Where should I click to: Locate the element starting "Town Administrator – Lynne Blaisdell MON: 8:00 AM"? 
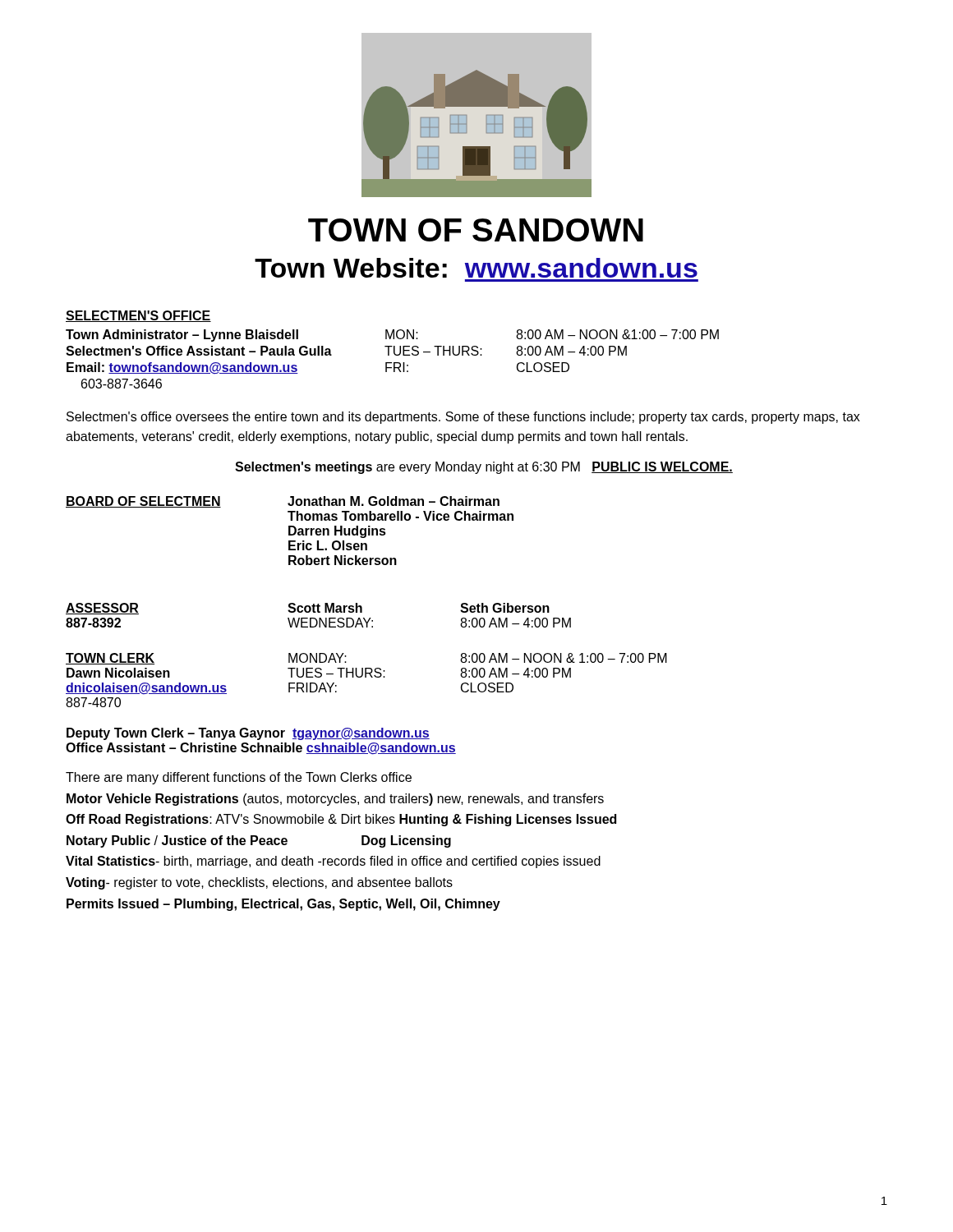(x=476, y=360)
